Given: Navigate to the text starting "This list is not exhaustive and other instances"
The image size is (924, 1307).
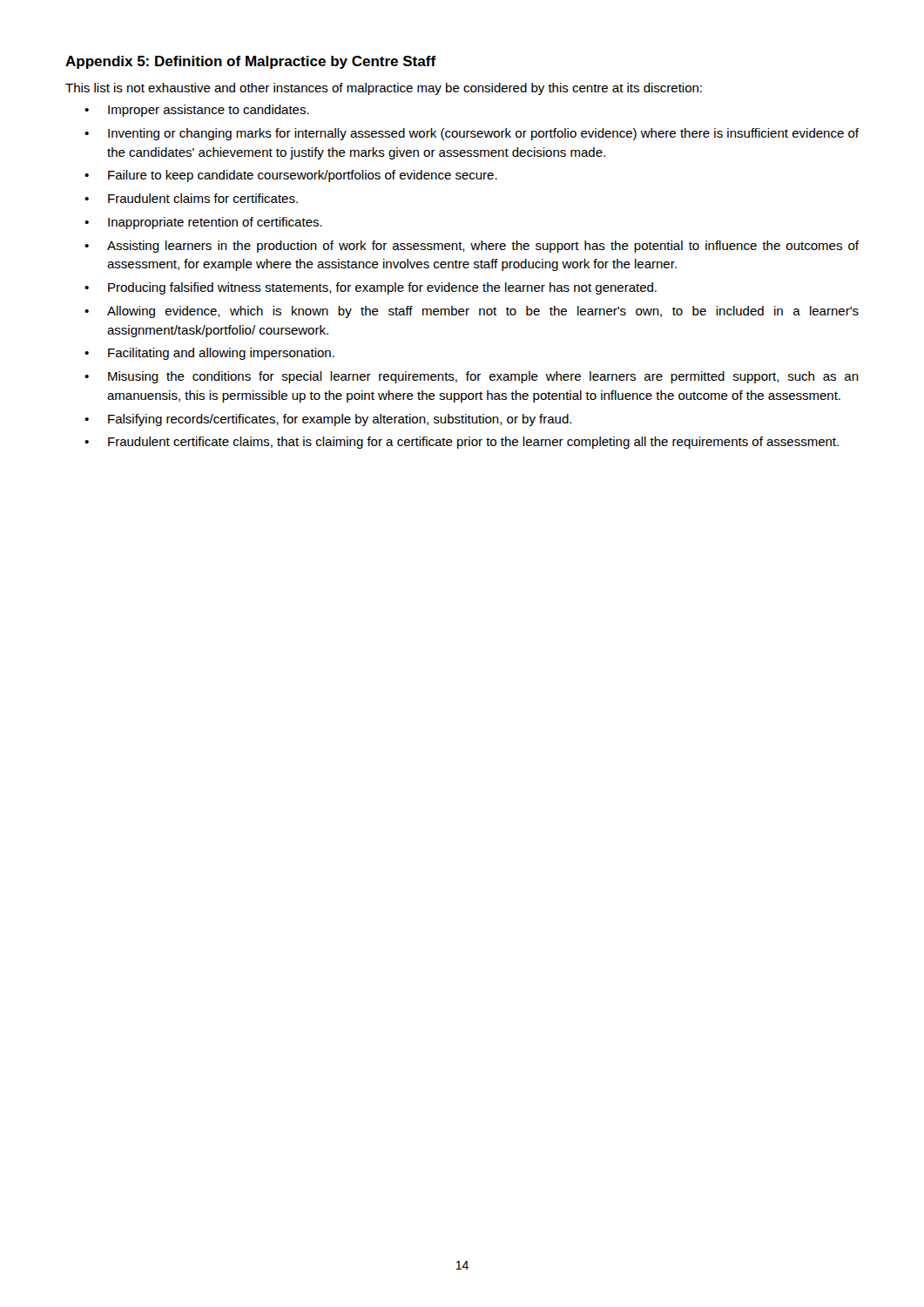Looking at the screenshot, I should [384, 88].
